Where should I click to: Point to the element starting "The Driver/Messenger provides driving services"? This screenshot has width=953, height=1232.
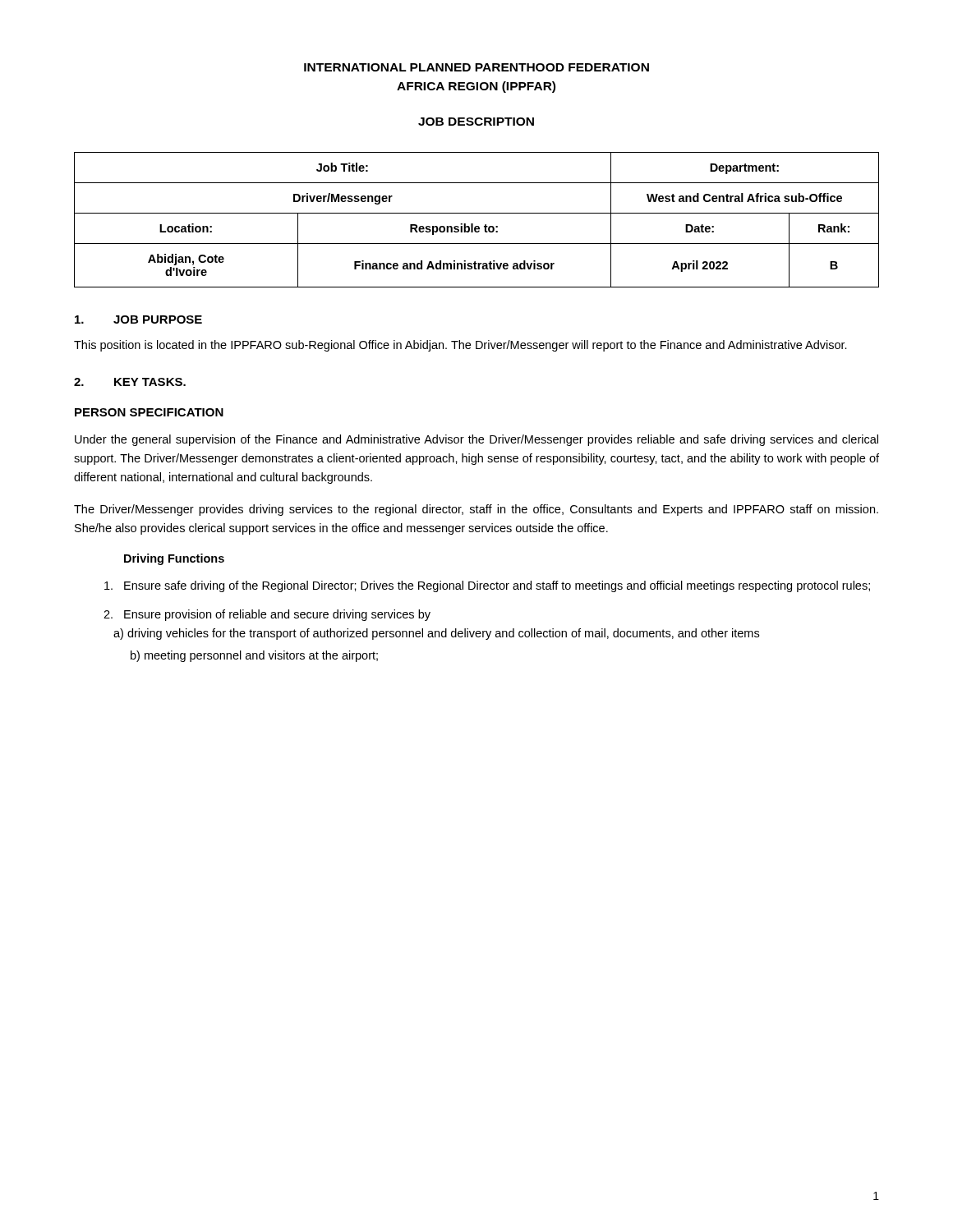(476, 519)
